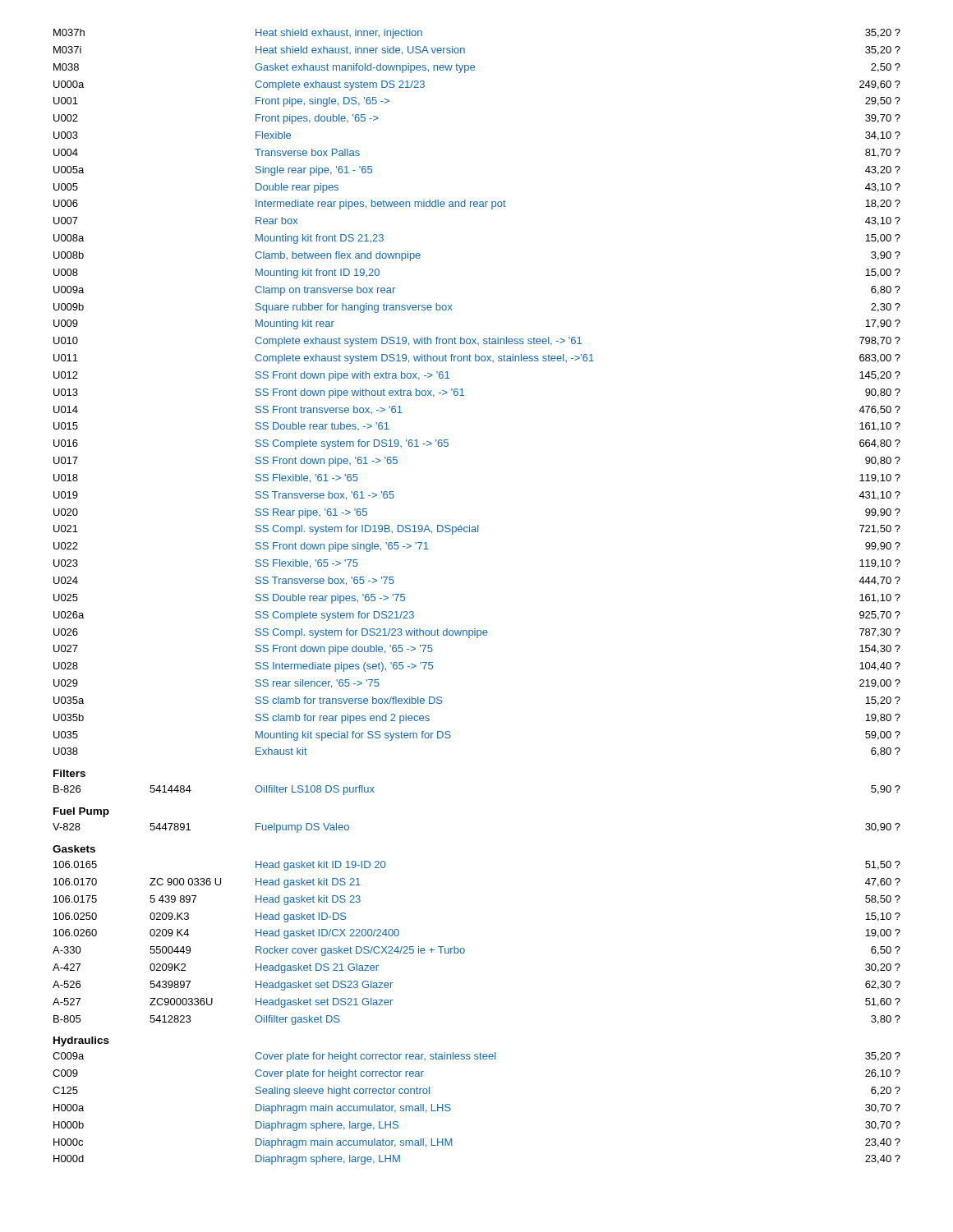
Task: Click on the section header that says "Fuel Pump"
Action: pyautogui.click(x=81, y=811)
